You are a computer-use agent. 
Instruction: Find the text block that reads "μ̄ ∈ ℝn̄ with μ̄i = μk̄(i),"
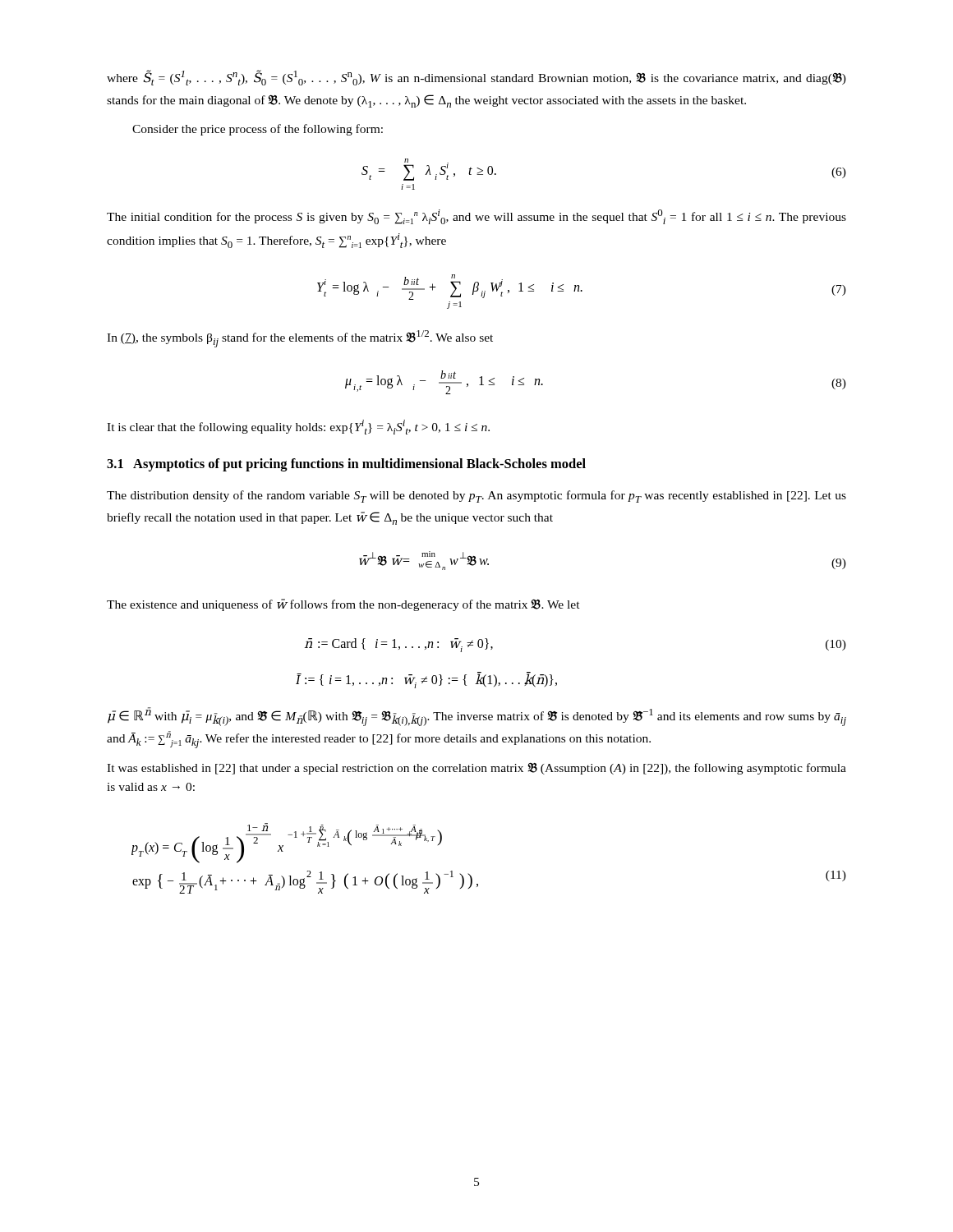coord(476,727)
